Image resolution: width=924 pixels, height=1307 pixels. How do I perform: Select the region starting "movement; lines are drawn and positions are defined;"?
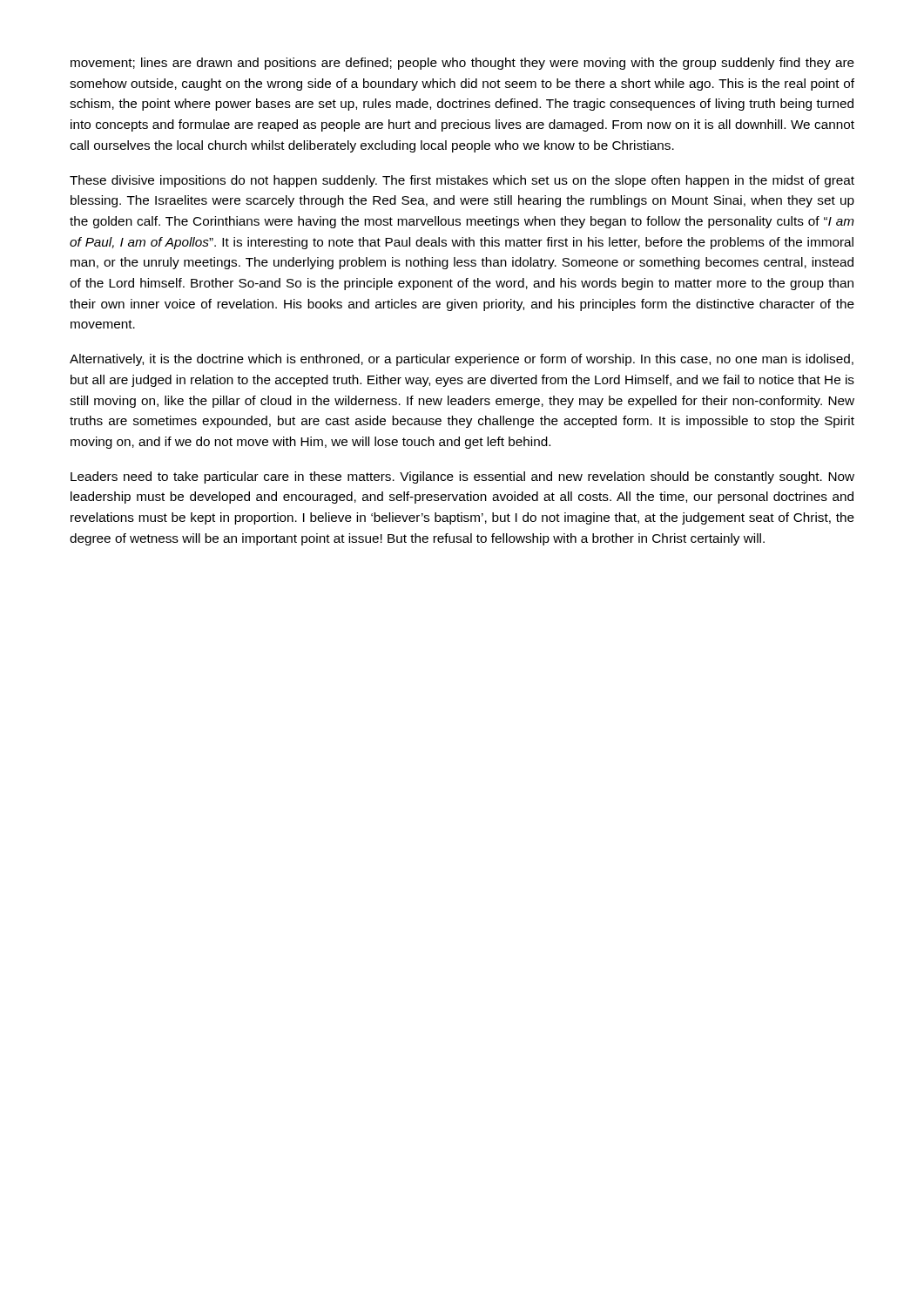tap(462, 104)
